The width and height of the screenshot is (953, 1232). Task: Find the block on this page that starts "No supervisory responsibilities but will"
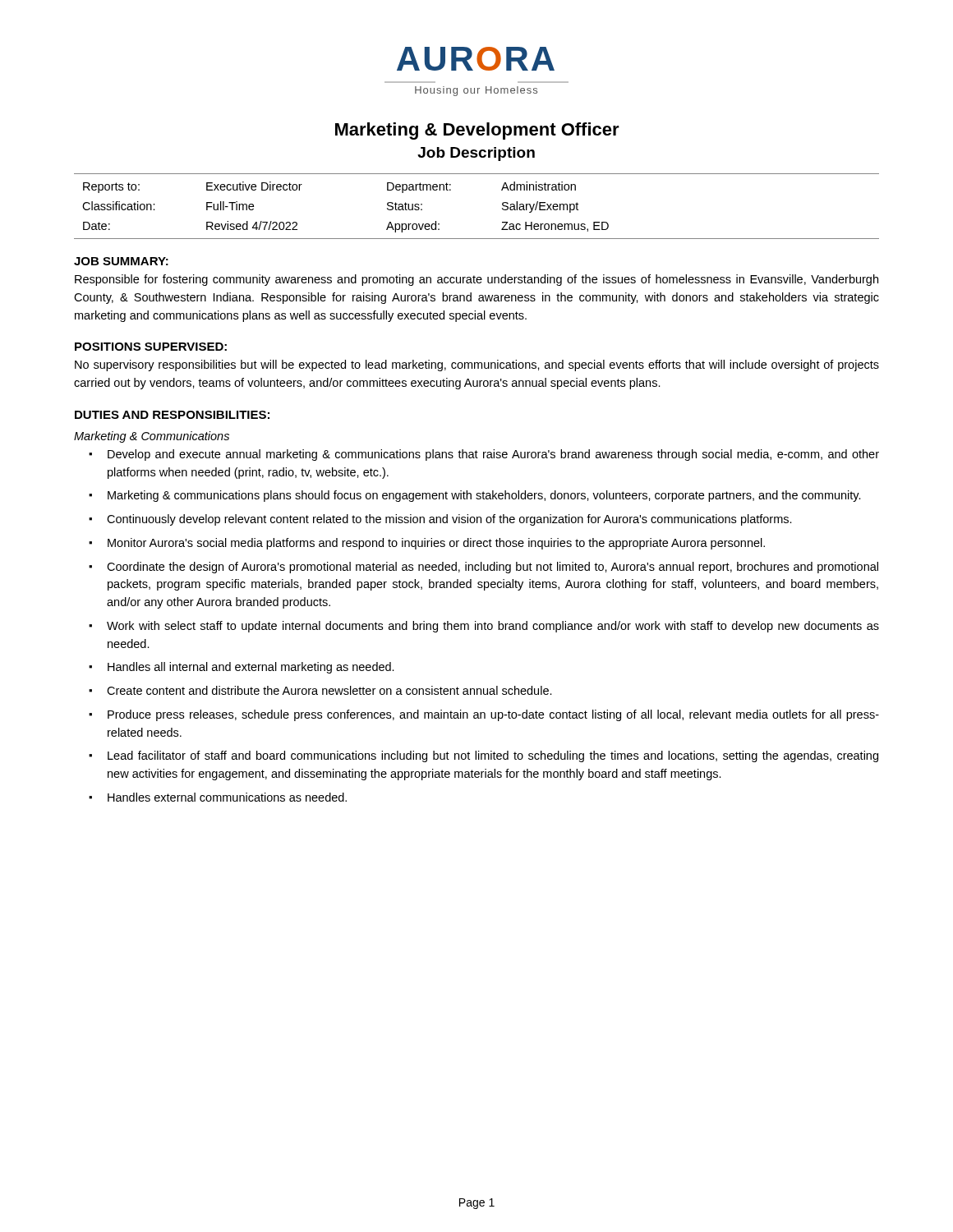[x=476, y=374]
